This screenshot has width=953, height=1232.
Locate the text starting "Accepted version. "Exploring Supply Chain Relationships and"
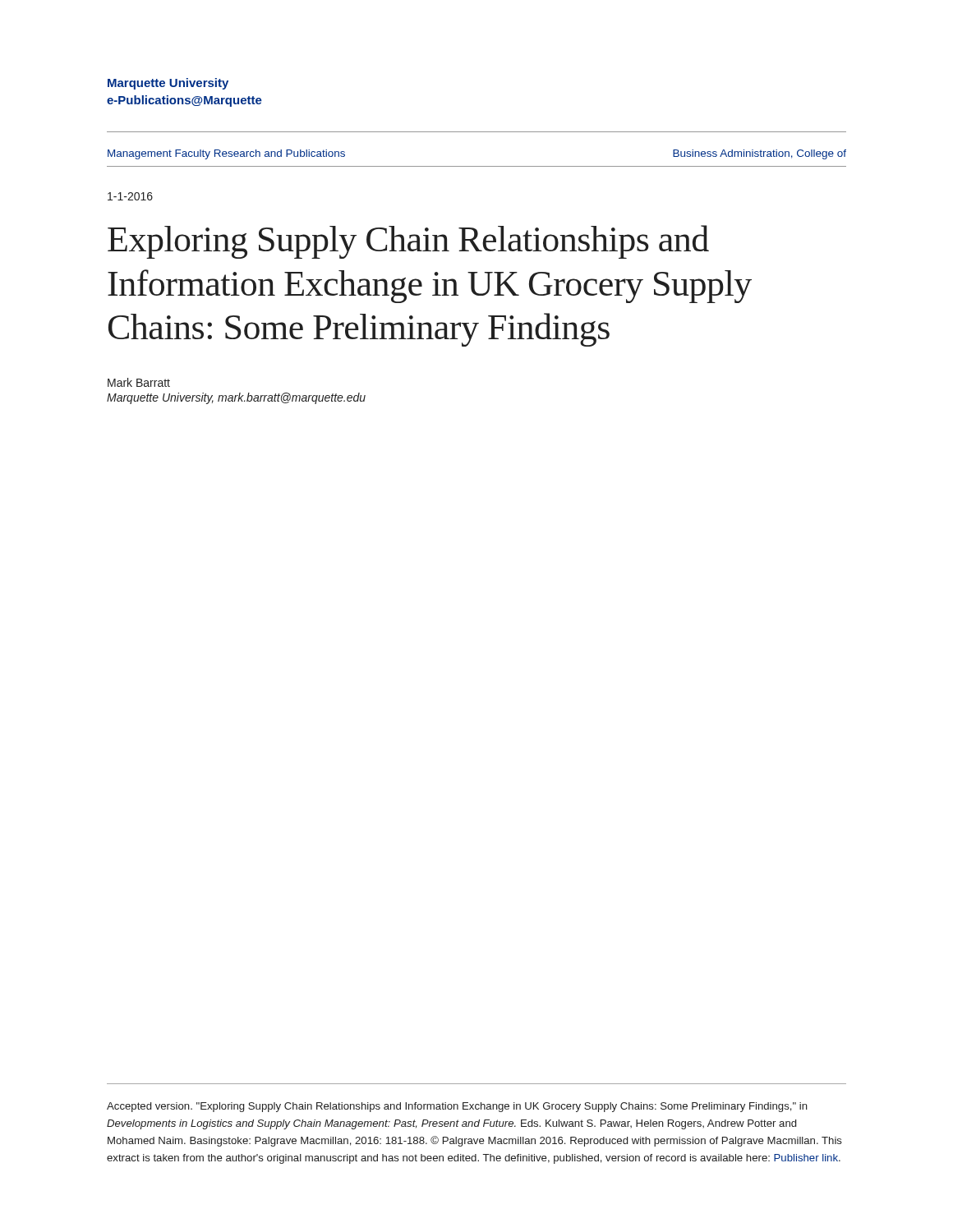[474, 1132]
